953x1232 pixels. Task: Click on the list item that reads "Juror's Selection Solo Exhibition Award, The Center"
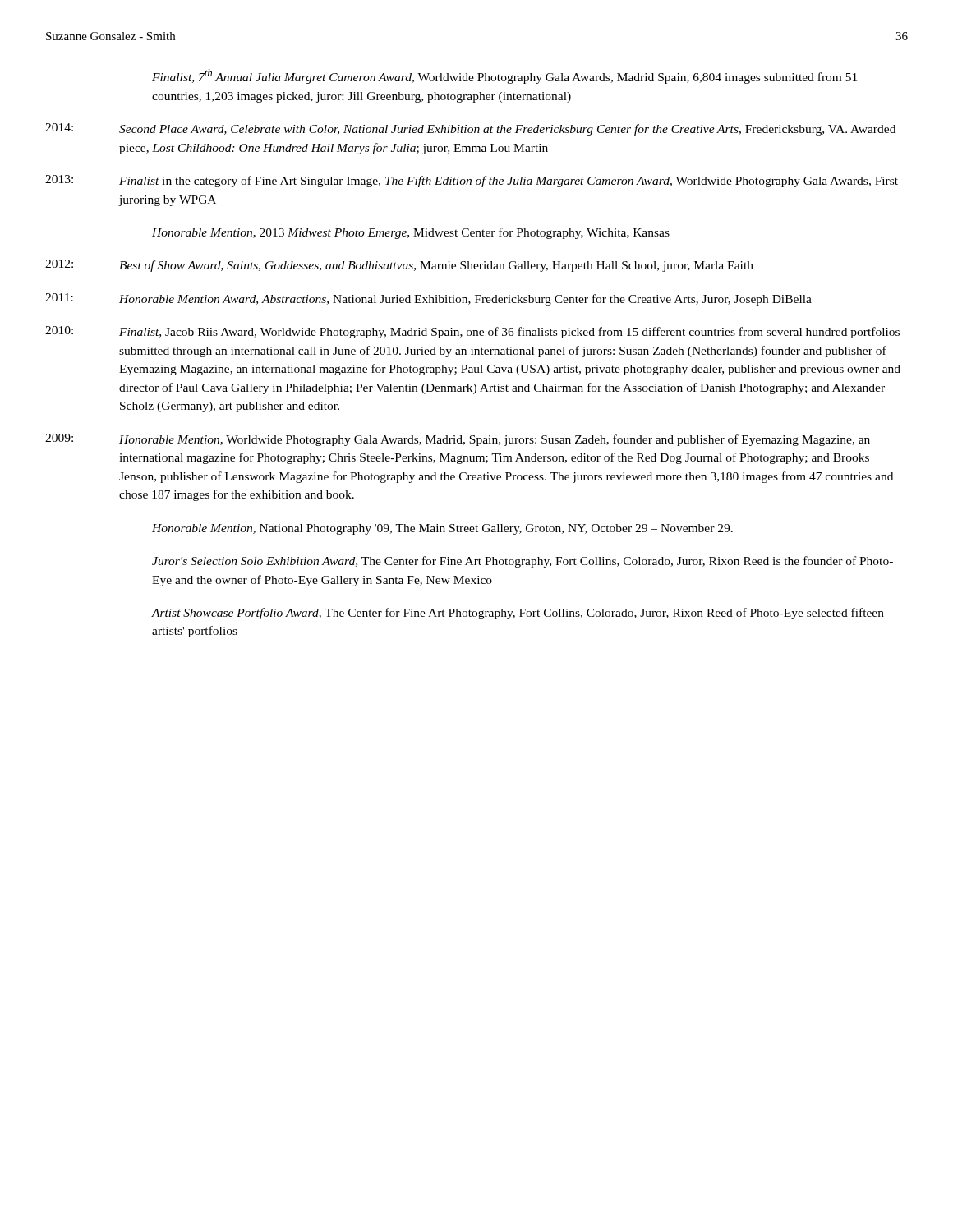pos(523,570)
